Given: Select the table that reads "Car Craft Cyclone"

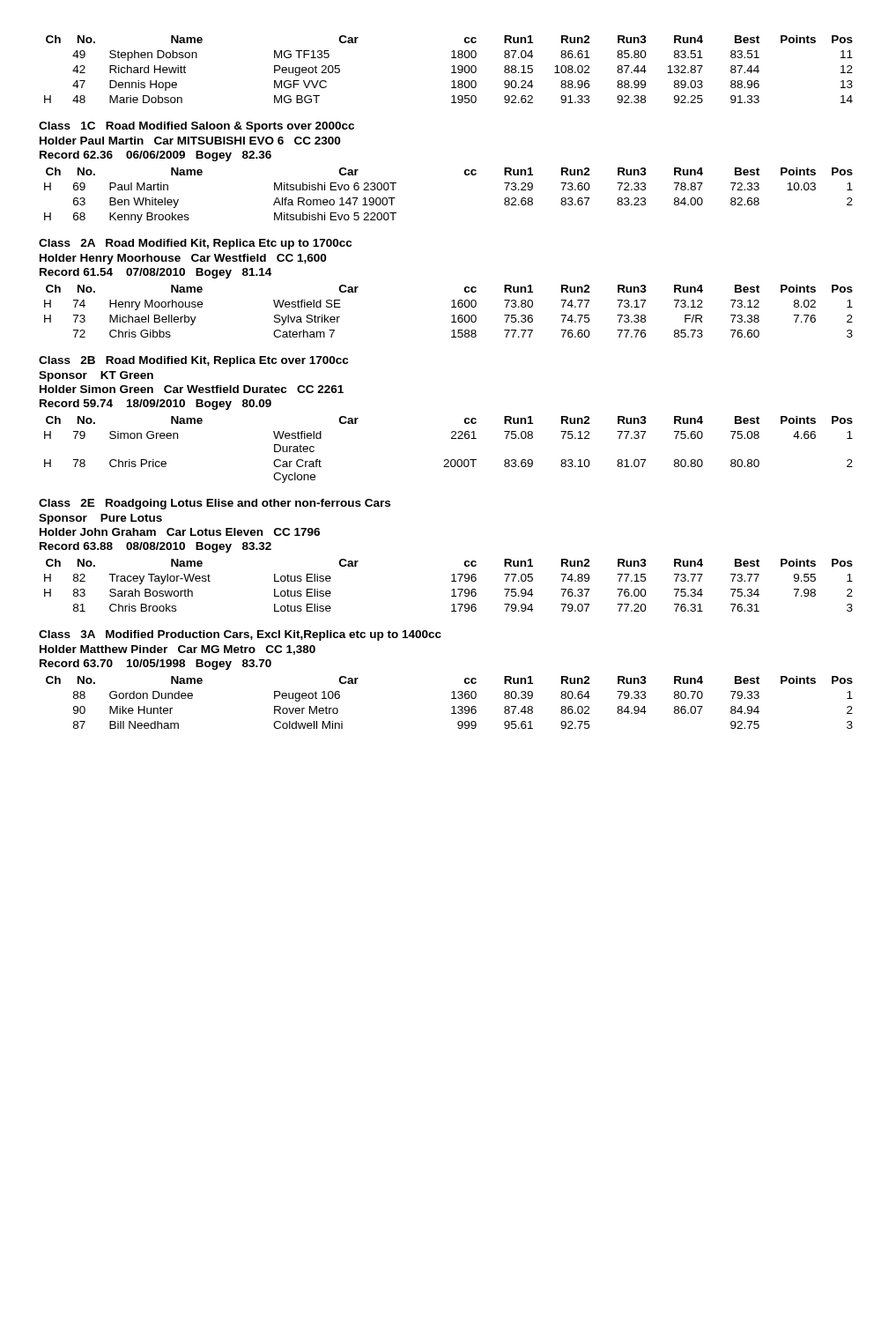Looking at the screenshot, I should [x=448, y=448].
